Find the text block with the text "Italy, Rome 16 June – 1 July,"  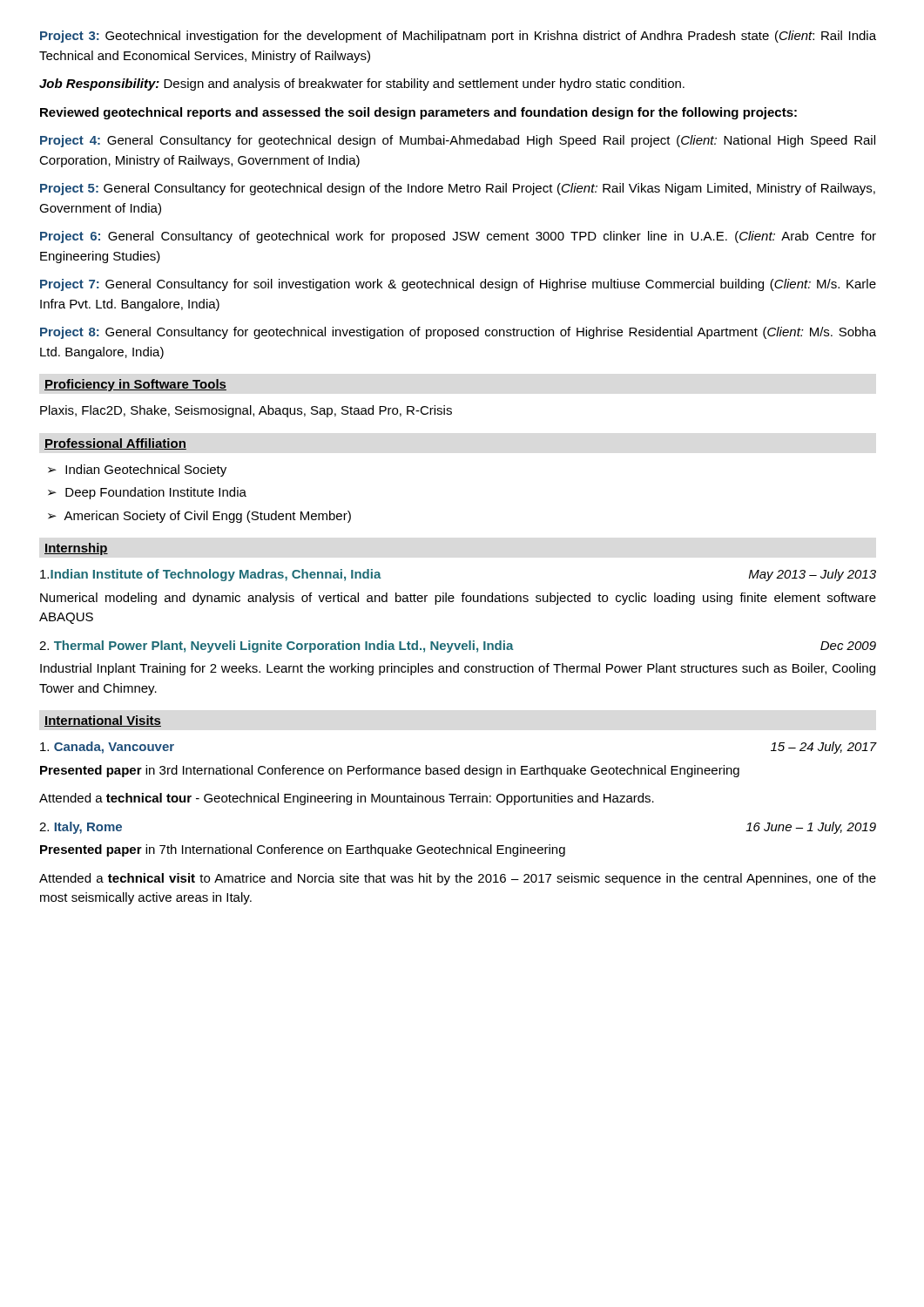(x=75, y=827)
